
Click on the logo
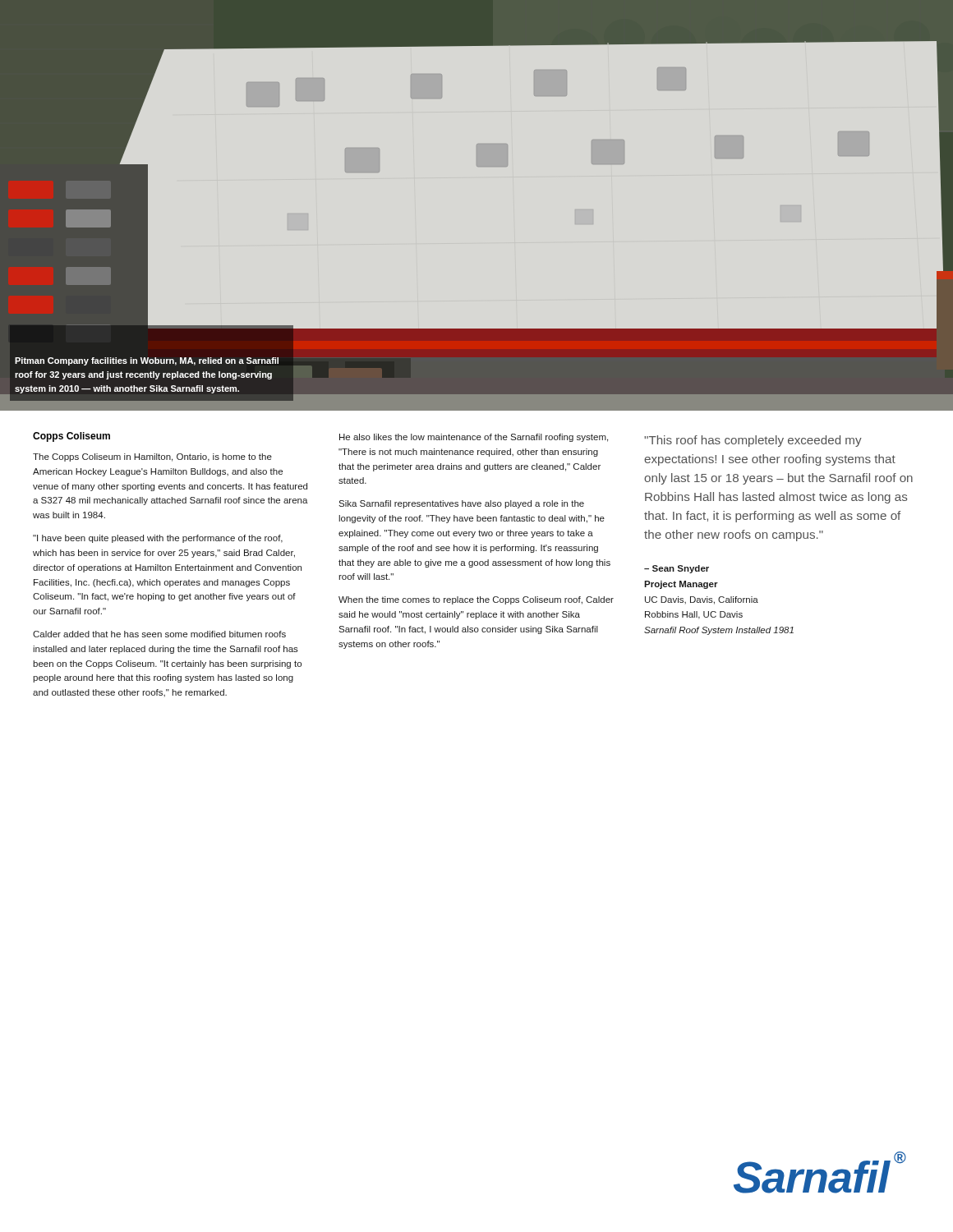pos(823,1175)
